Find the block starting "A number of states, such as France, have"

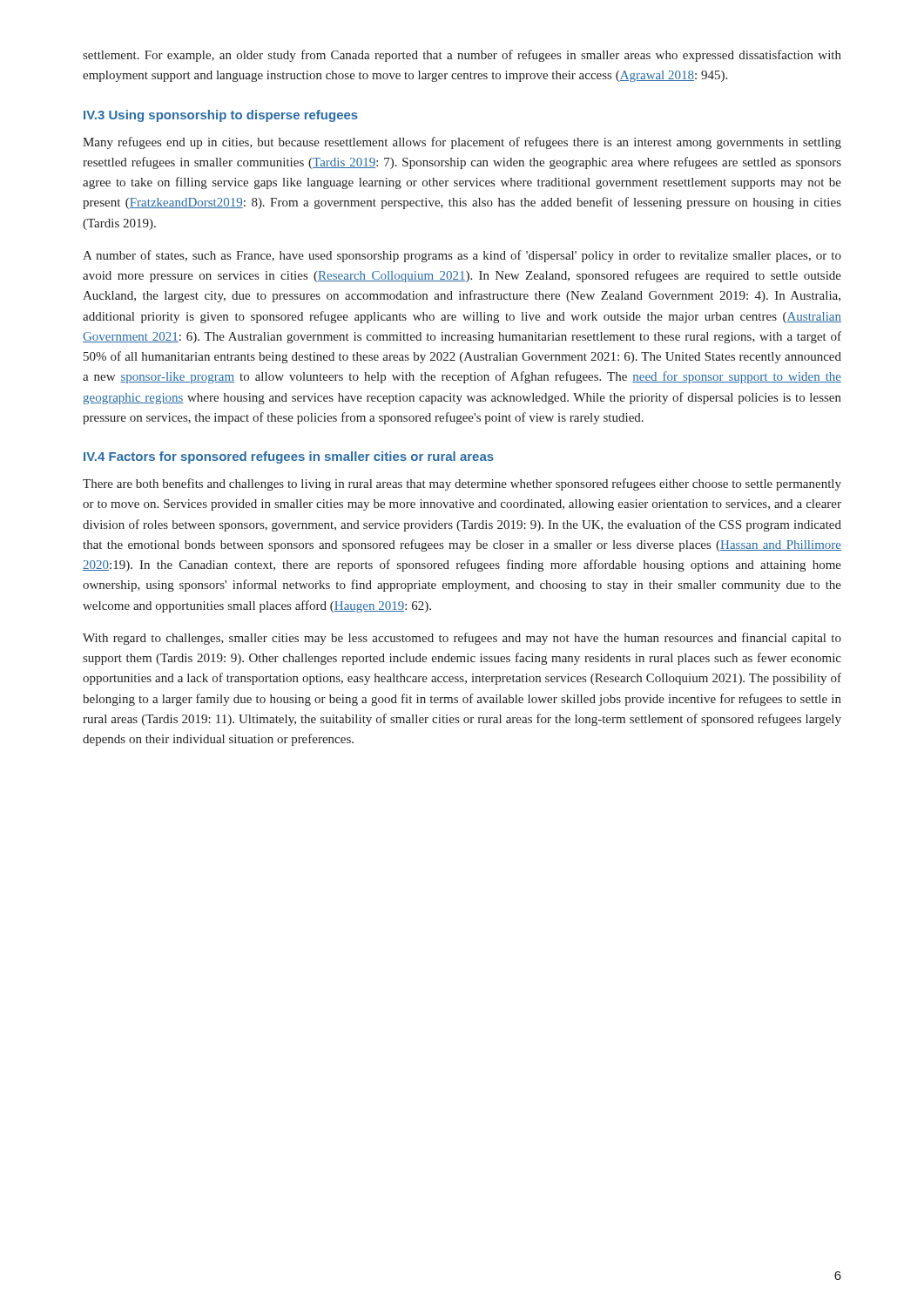(462, 337)
